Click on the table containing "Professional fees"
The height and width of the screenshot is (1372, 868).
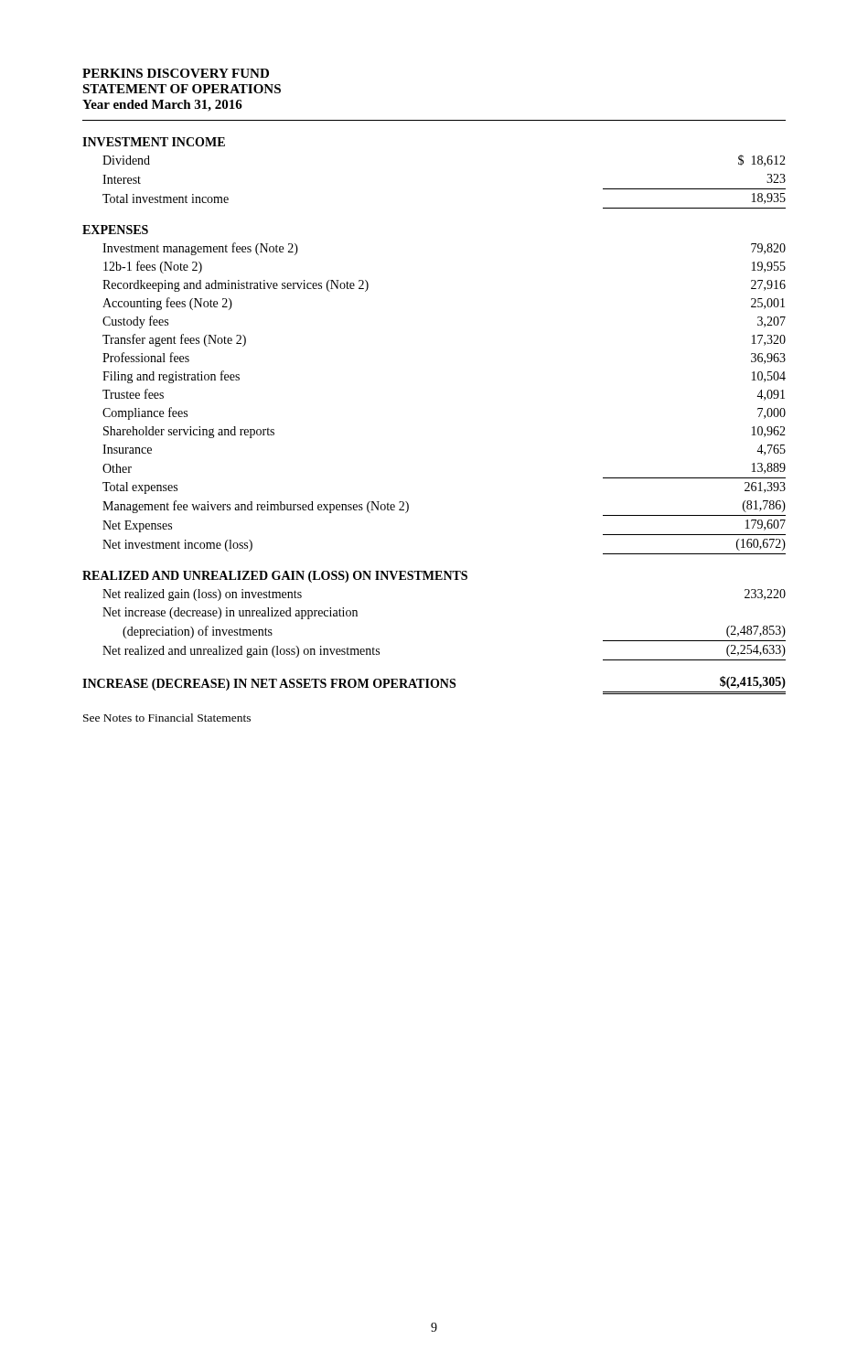434,414
